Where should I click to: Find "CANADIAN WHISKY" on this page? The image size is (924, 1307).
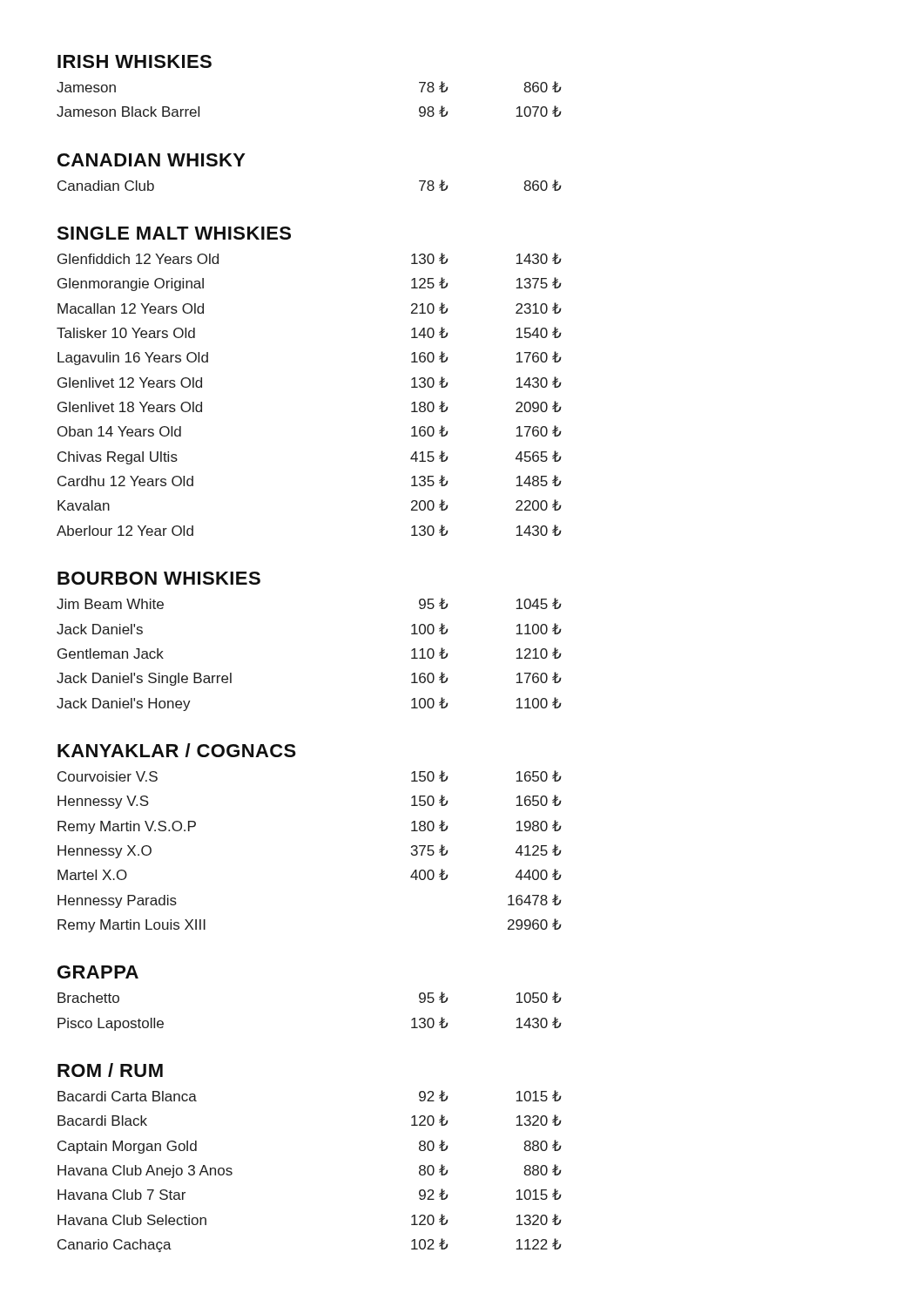pyautogui.click(x=151, y=160)
